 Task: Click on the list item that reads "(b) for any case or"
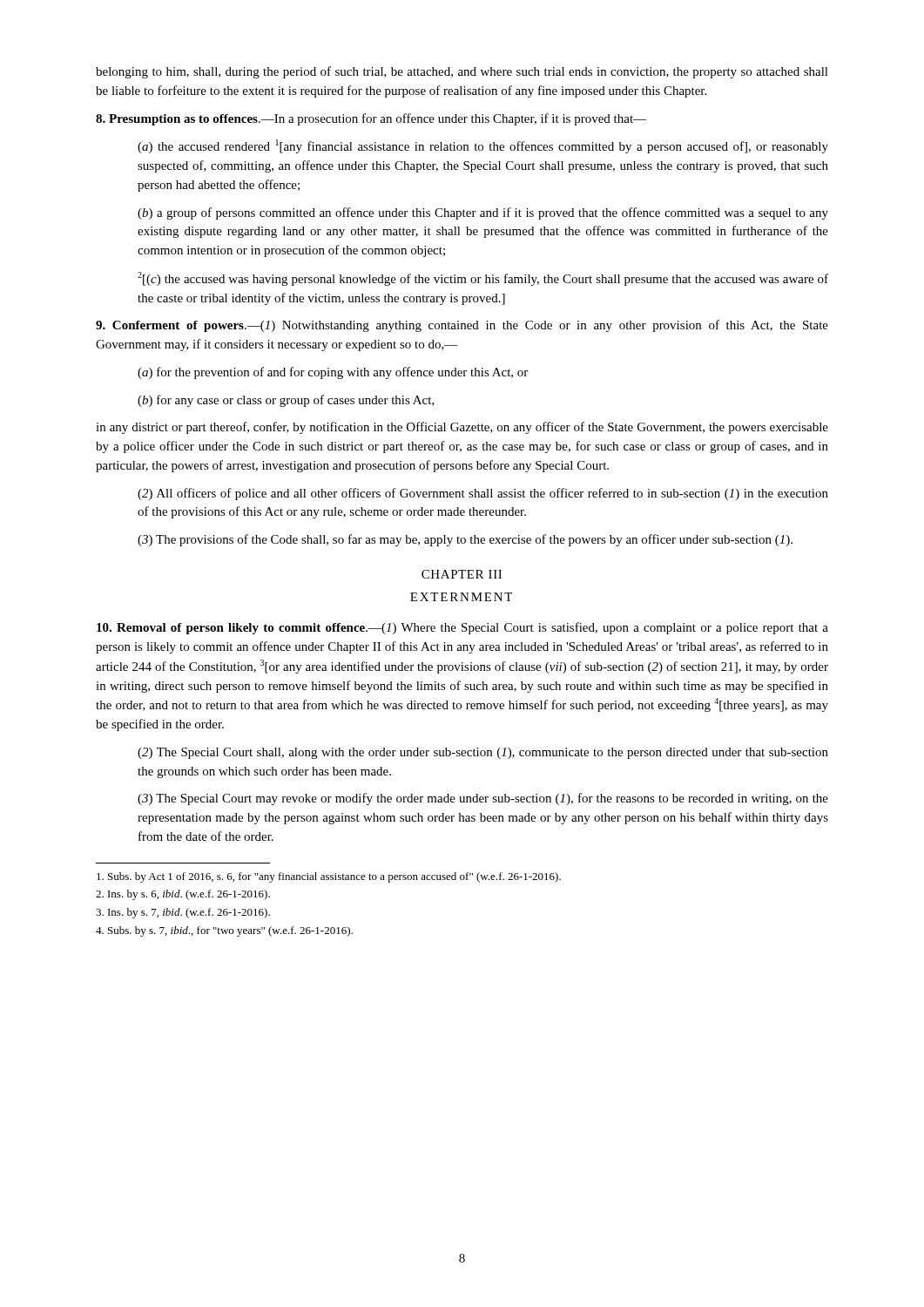point(286,401)
